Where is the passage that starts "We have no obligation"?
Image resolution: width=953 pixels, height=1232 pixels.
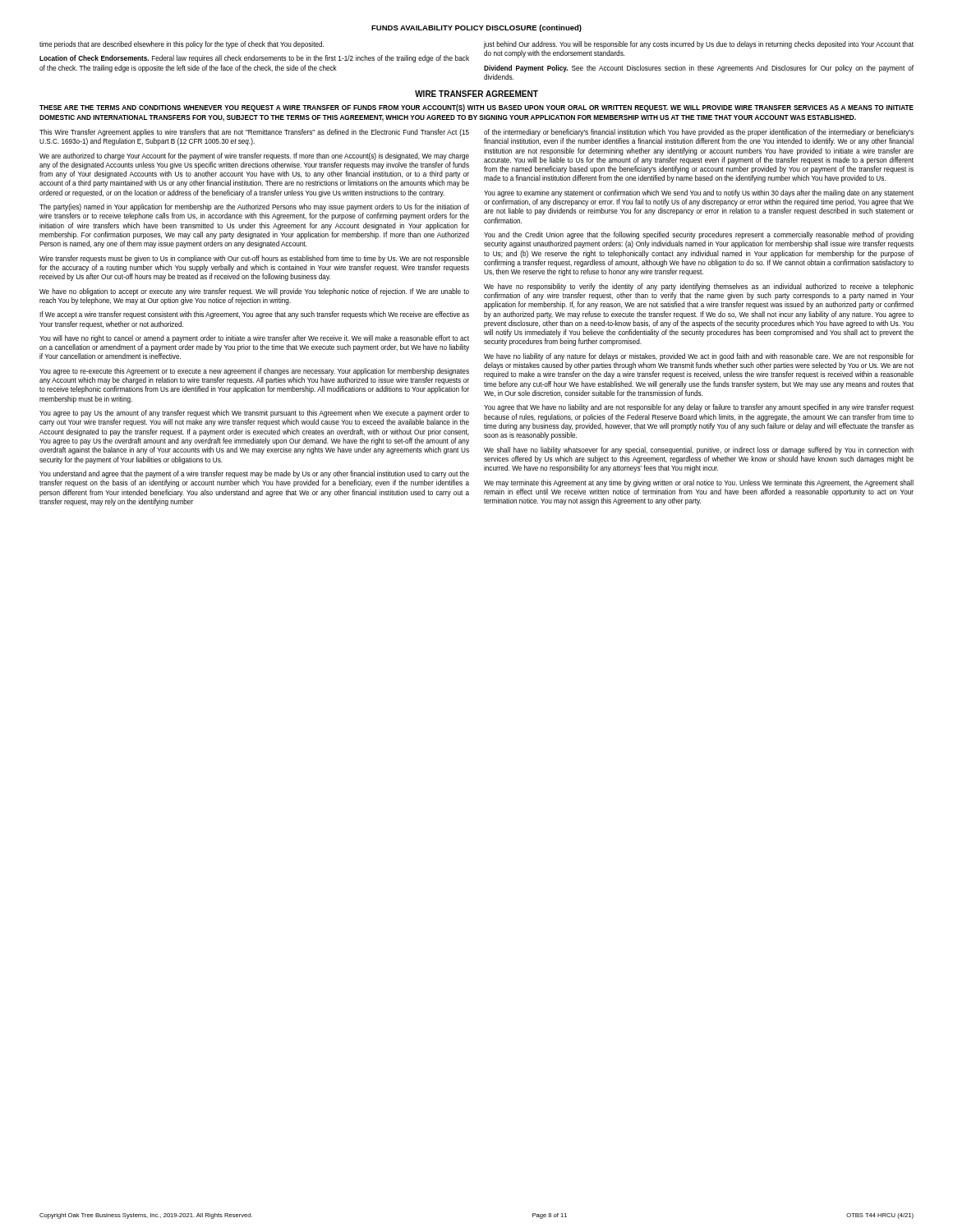[254, 296]
